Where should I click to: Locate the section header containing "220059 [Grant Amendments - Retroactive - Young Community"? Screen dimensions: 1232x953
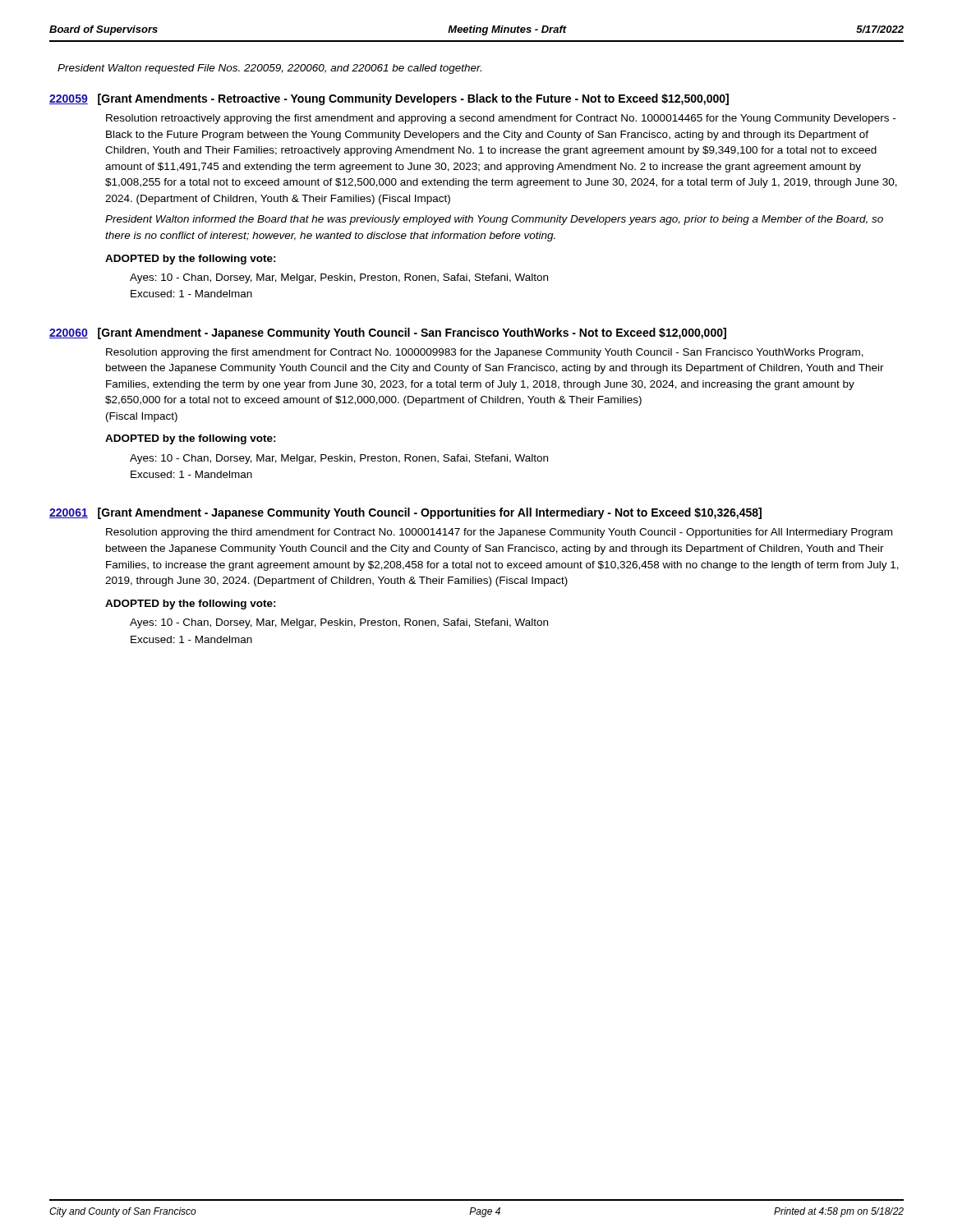tap(389, 99)
